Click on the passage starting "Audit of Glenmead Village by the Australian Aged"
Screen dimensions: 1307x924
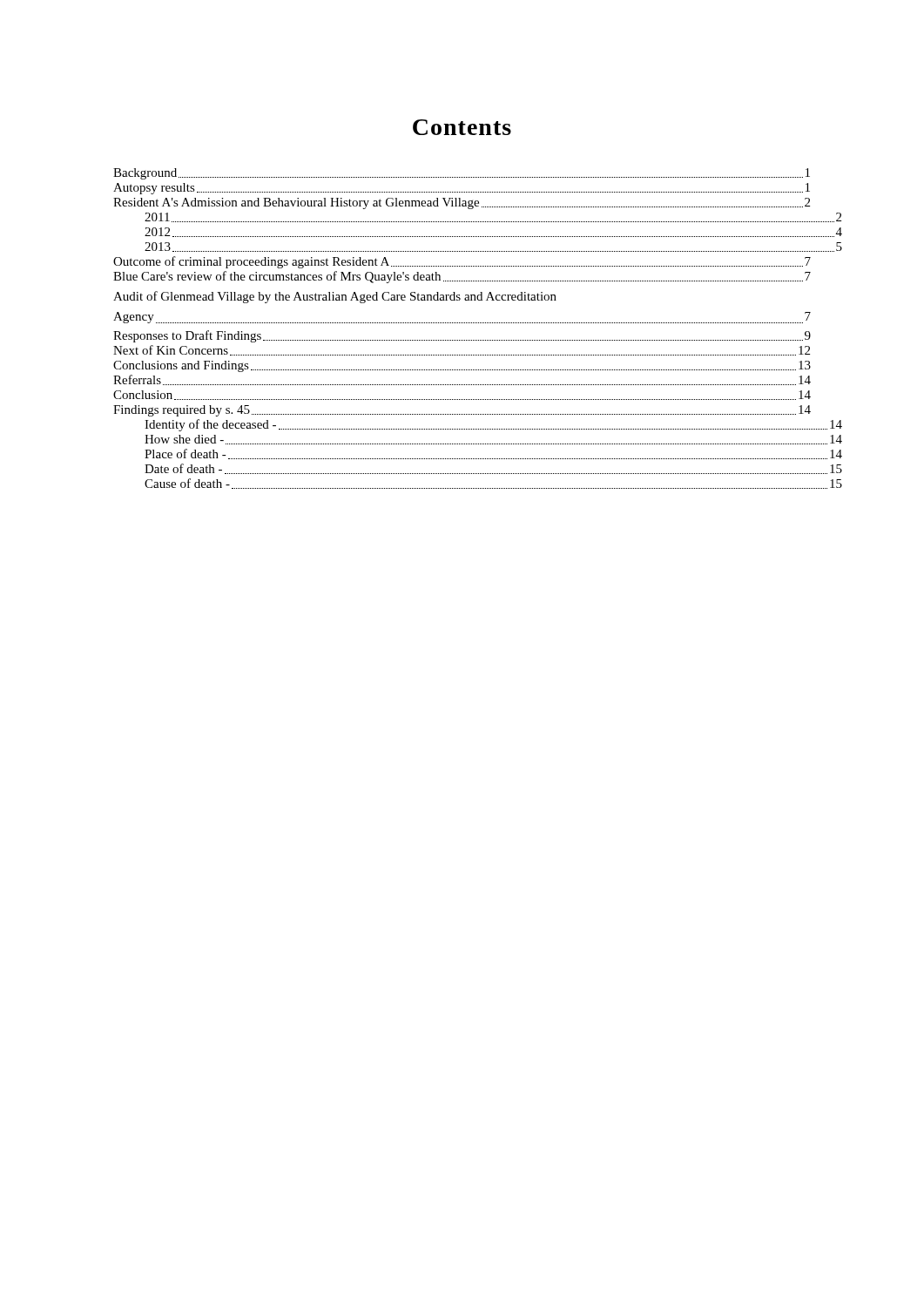coord(462,306)
